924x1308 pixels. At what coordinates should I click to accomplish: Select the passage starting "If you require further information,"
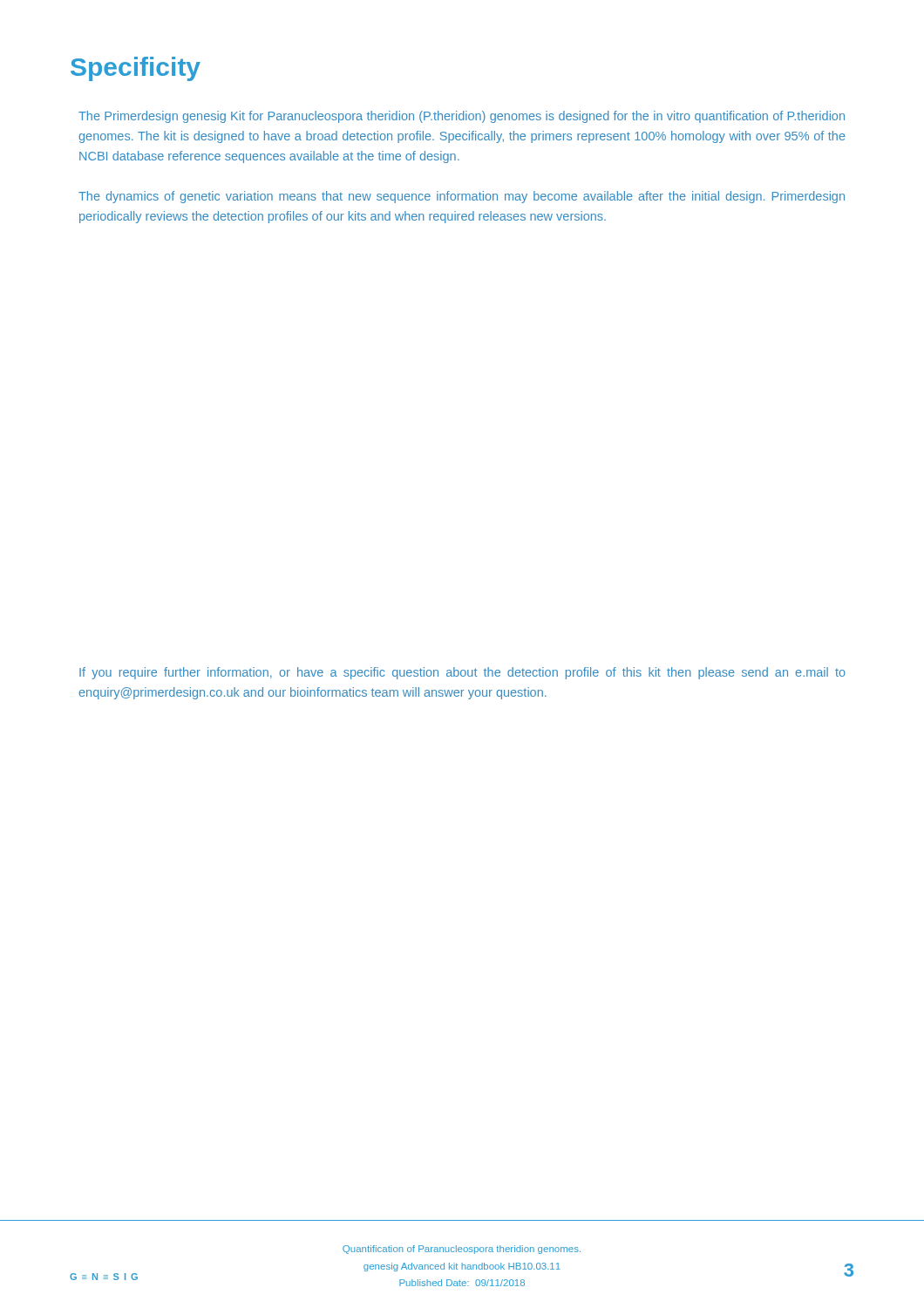pyautogui.click(x=462, y=682)
